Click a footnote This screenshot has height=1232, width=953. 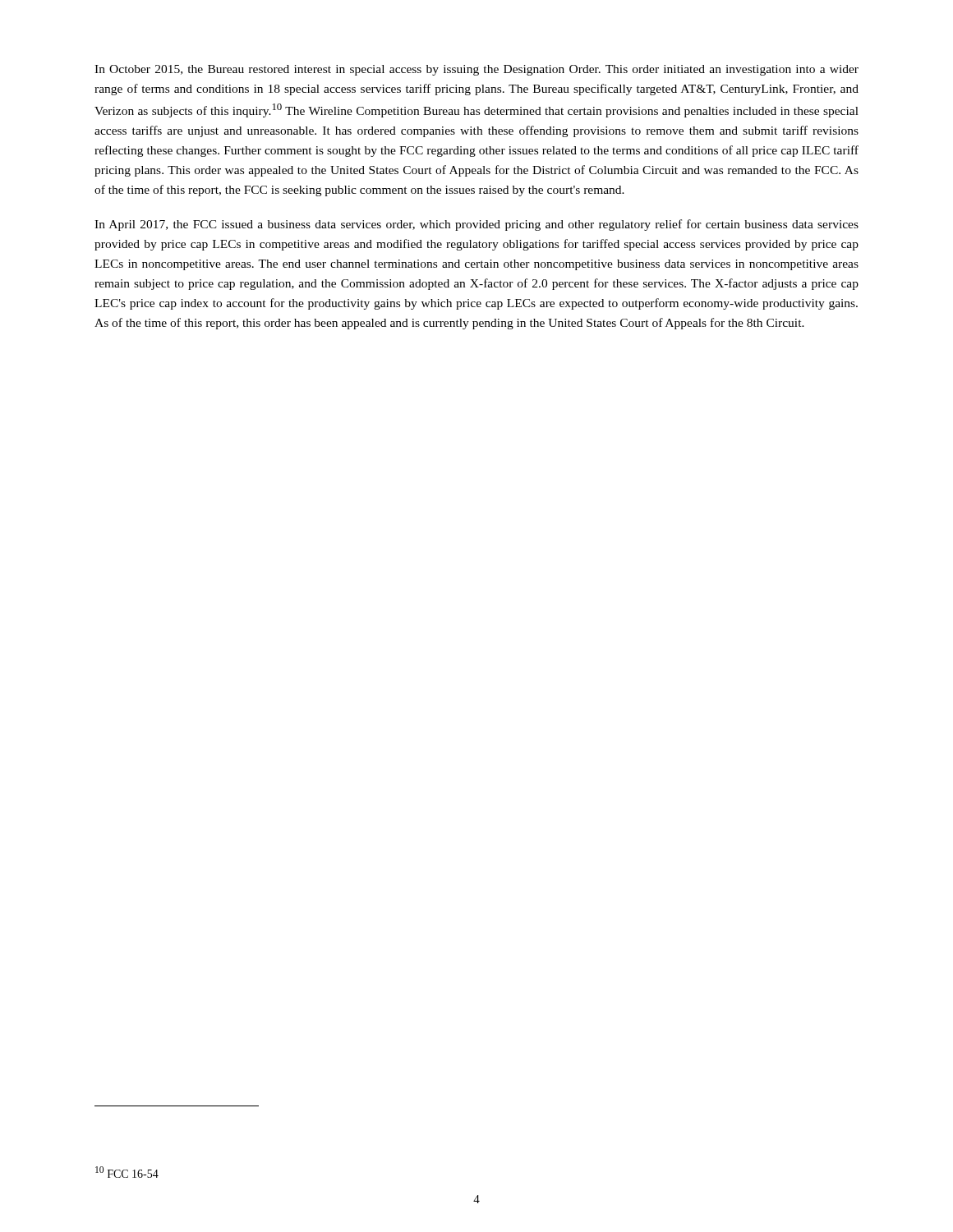coord(126,1173)
